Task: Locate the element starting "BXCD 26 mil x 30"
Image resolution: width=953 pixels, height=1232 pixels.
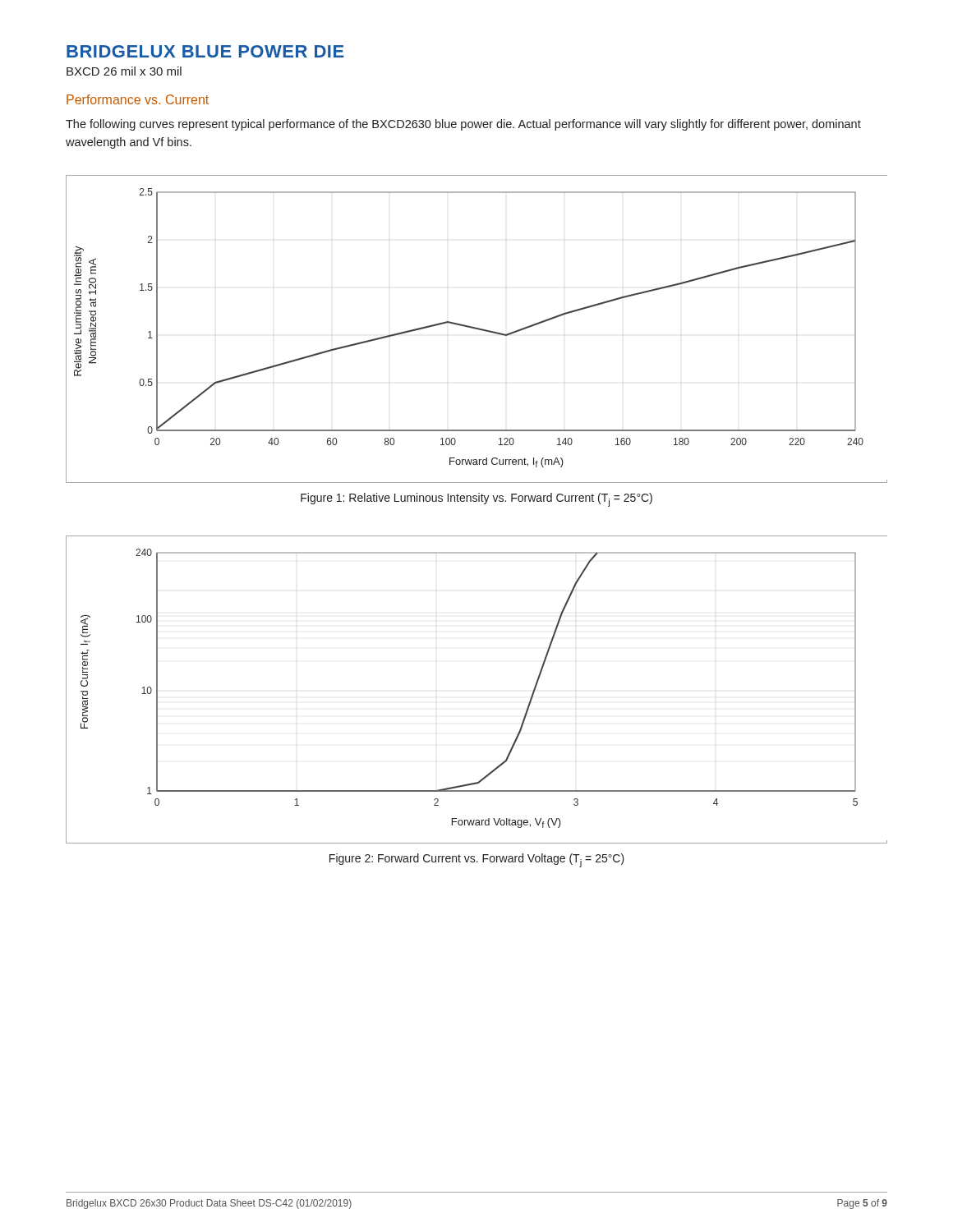Action: tap(124, 71)
